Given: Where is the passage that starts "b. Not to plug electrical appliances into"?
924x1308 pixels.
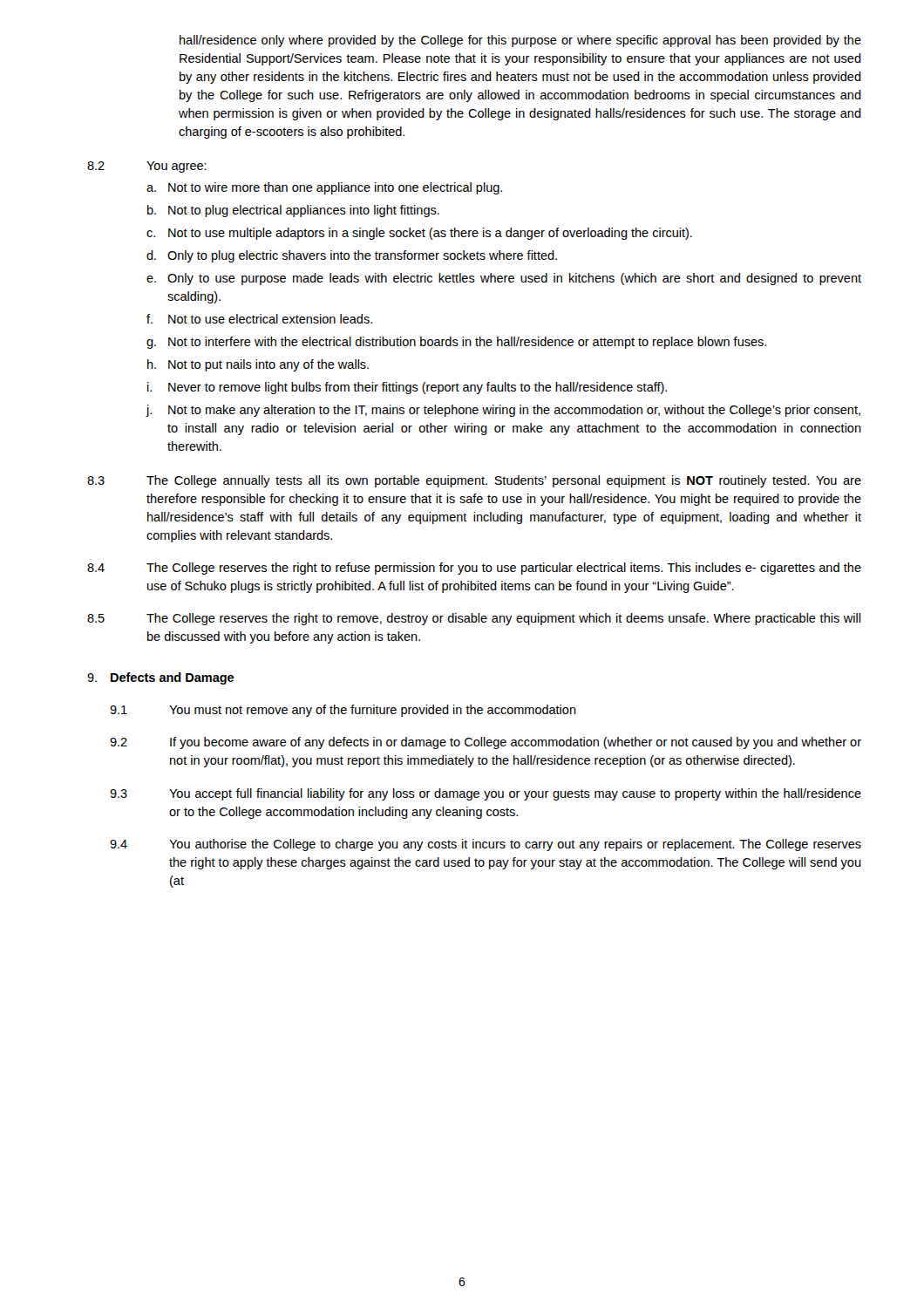Looking at the screenshot, I should pos(293,211).
